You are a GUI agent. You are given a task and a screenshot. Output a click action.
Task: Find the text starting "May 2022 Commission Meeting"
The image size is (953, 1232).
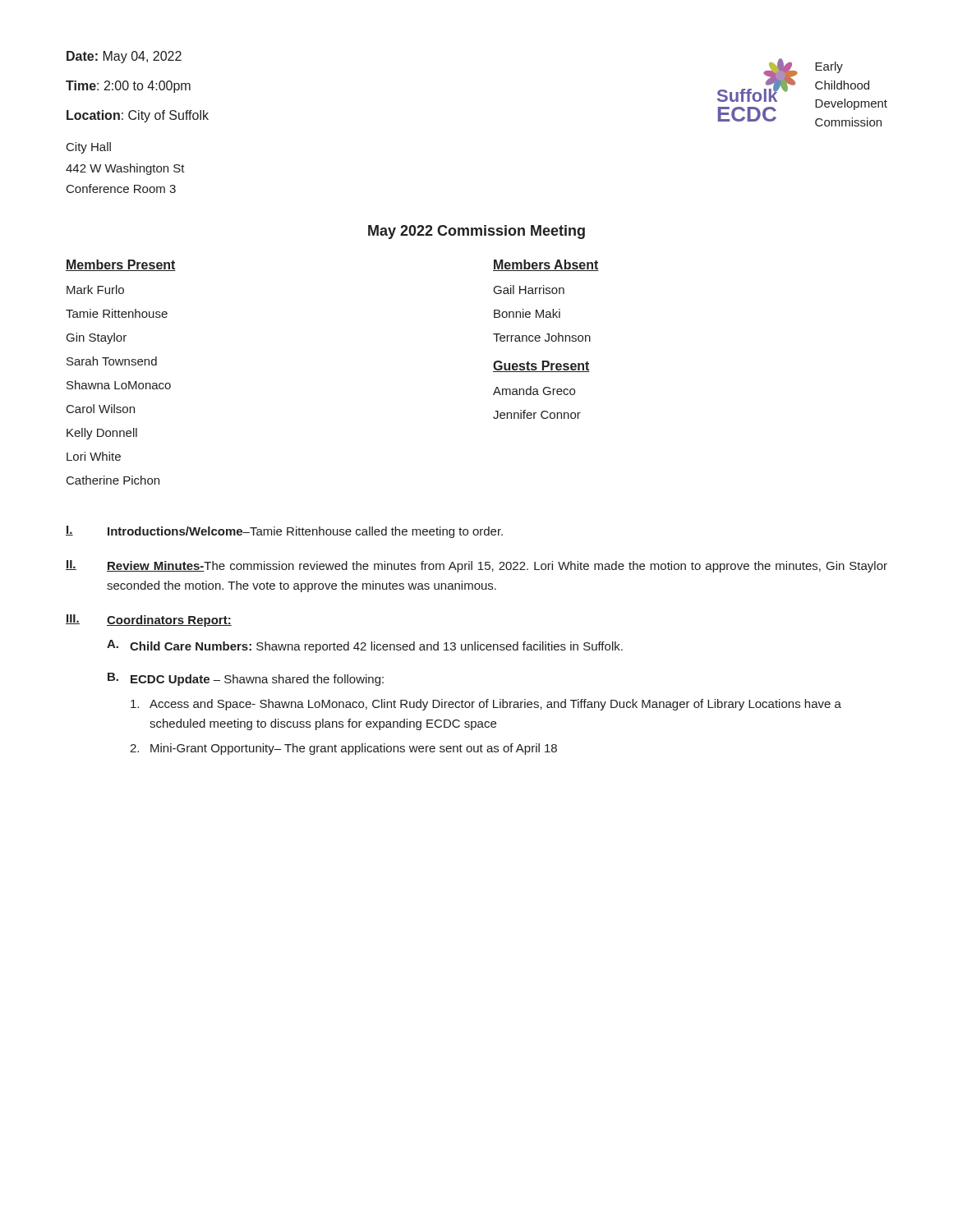pyautogui.click(x=476, y=230)
